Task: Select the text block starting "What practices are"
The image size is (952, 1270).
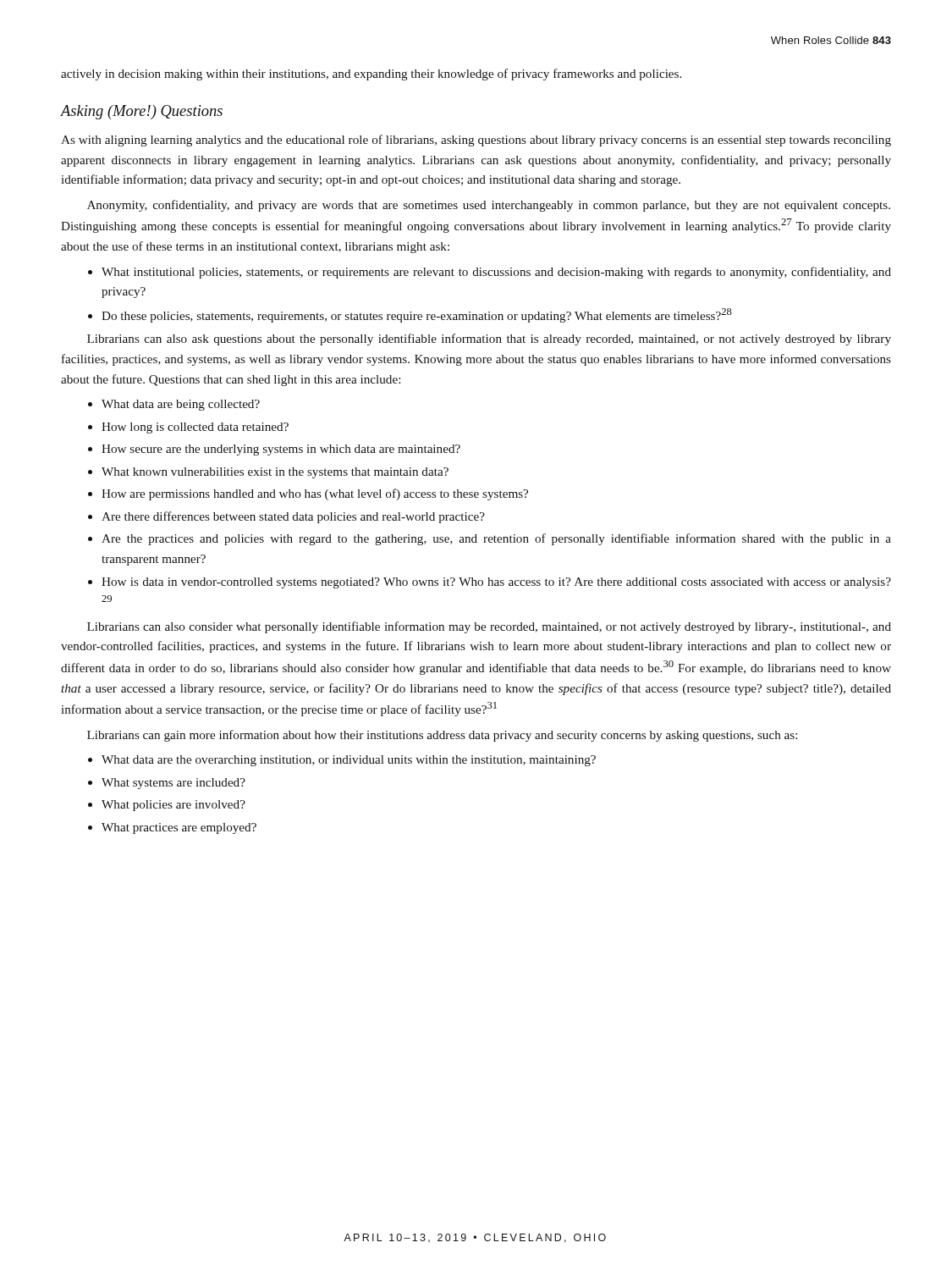Action: (179, 827)
